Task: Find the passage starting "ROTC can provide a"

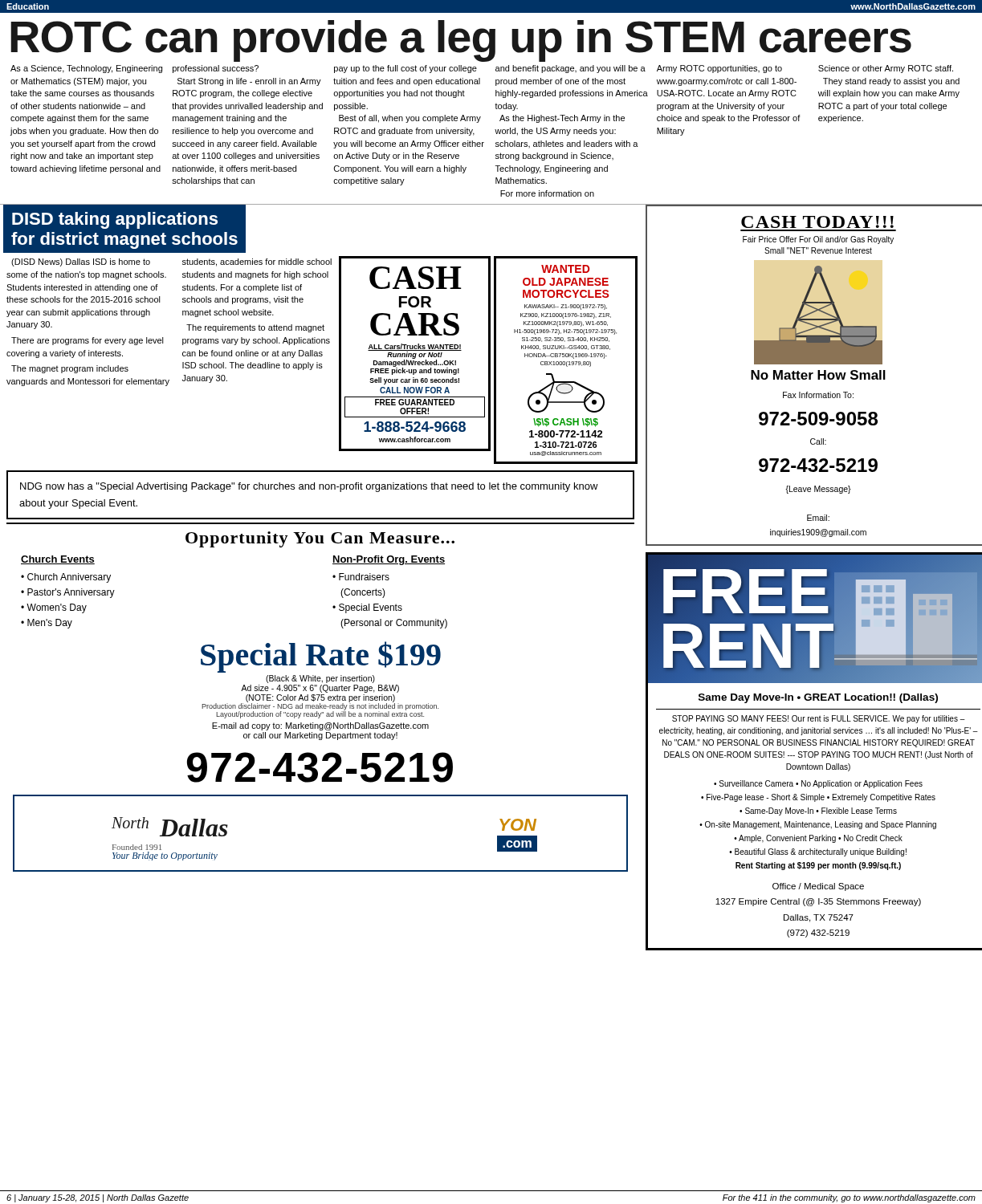Action: click(460, 36)
